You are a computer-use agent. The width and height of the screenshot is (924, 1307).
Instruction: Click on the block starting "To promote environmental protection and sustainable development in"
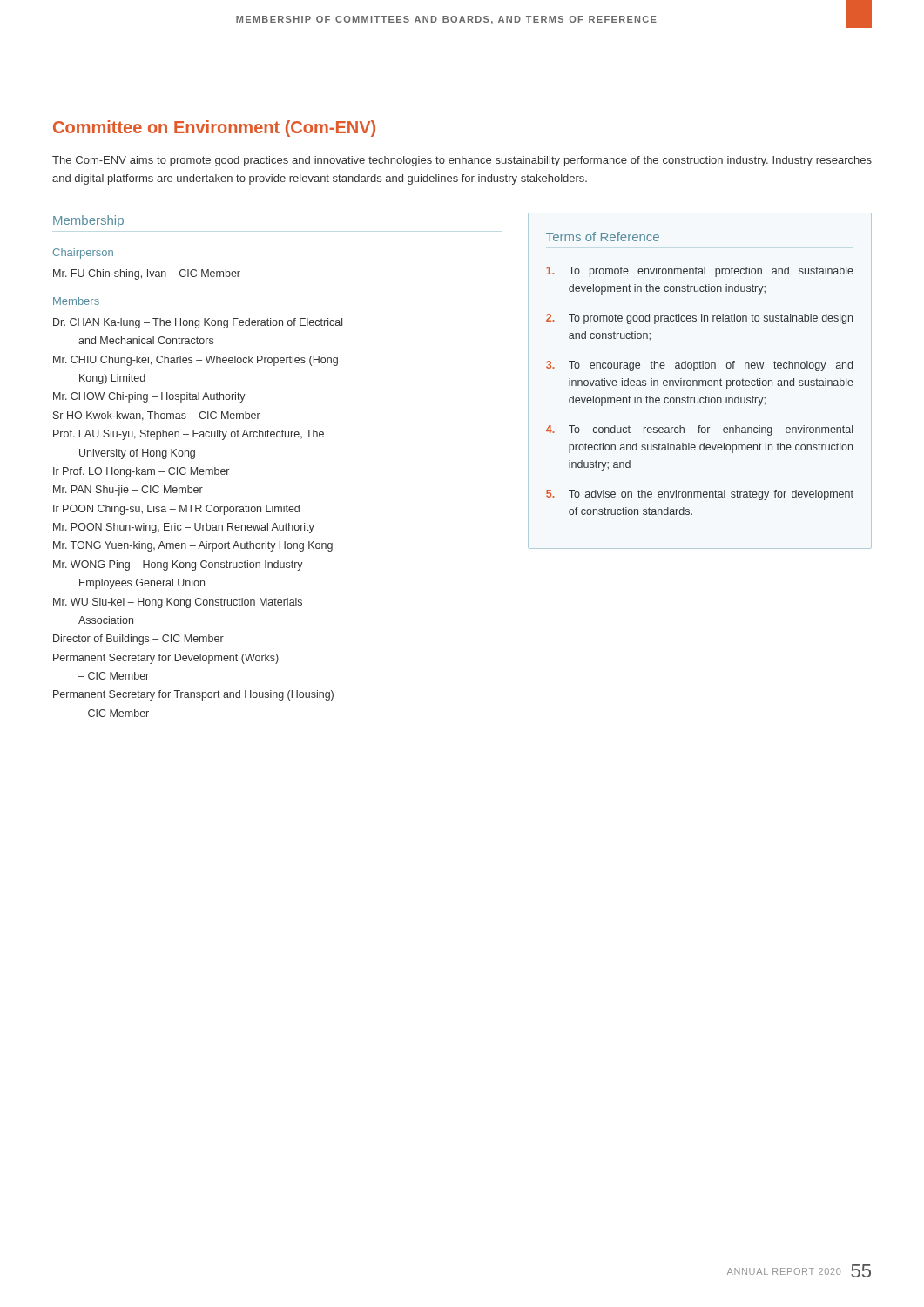700,279
